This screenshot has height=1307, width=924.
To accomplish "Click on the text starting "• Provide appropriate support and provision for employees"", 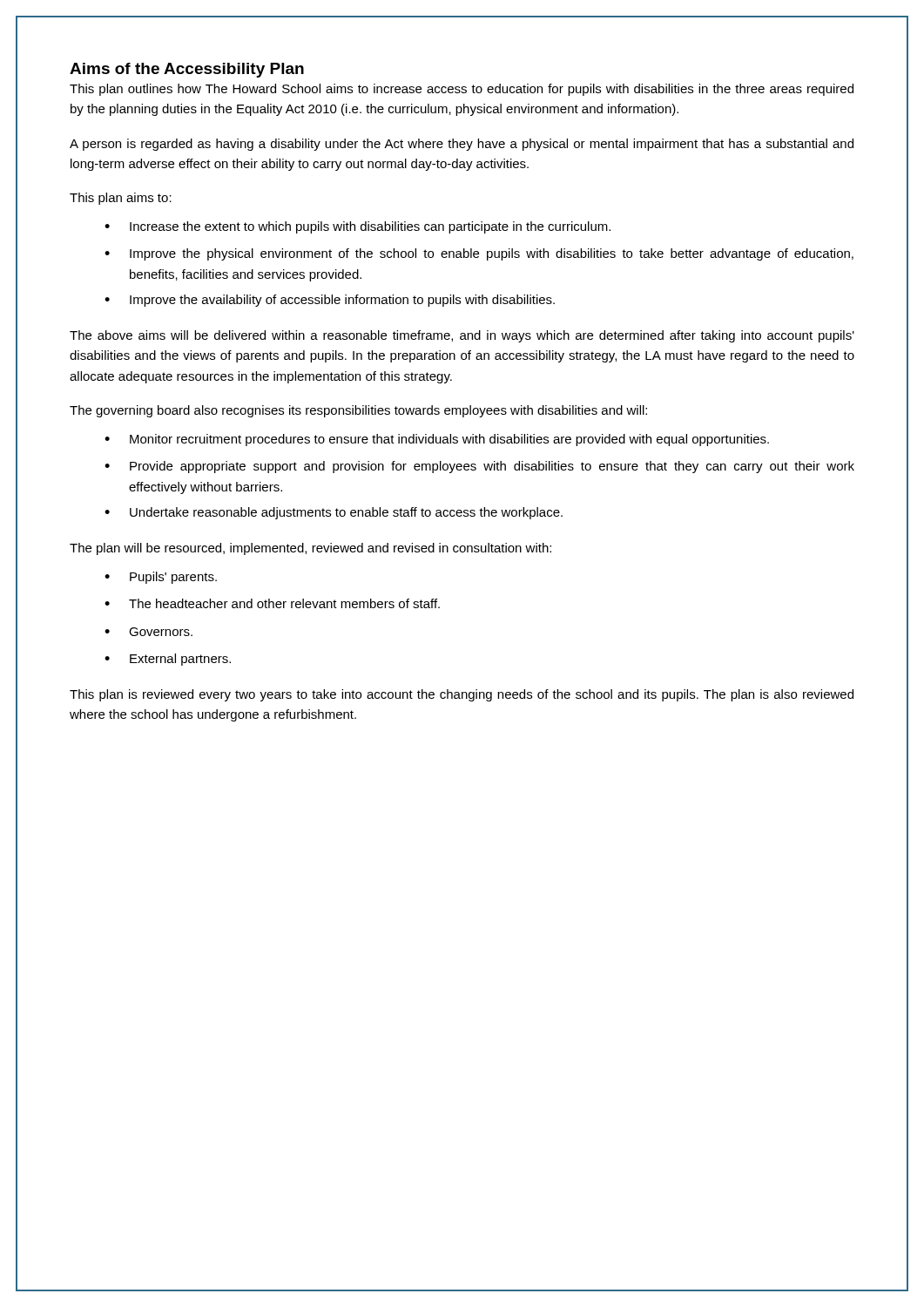I will click(479, 476).
